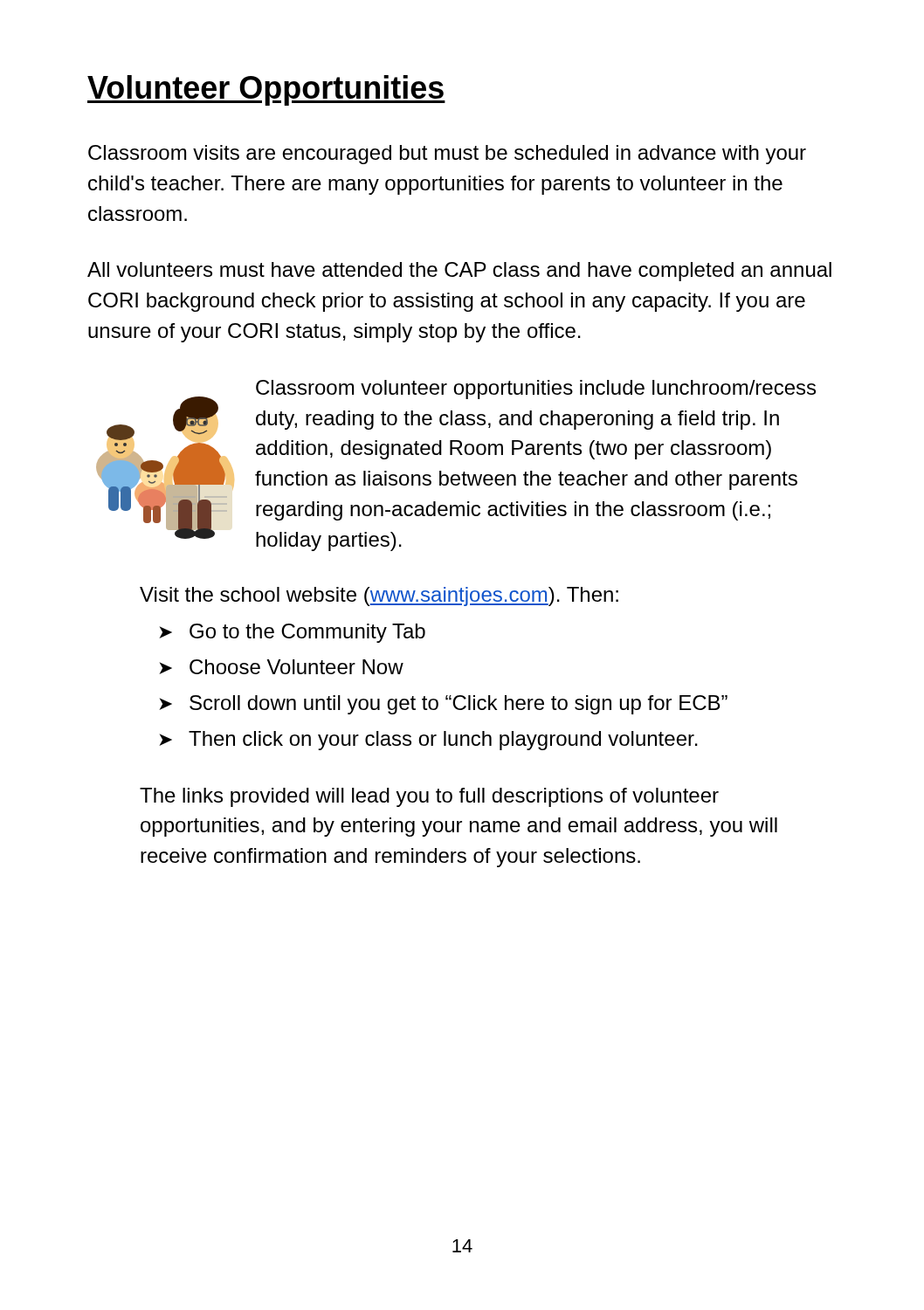Find the block on this page that starts "All volunteers must"
924x1310 pixels.
coord(460,300)
